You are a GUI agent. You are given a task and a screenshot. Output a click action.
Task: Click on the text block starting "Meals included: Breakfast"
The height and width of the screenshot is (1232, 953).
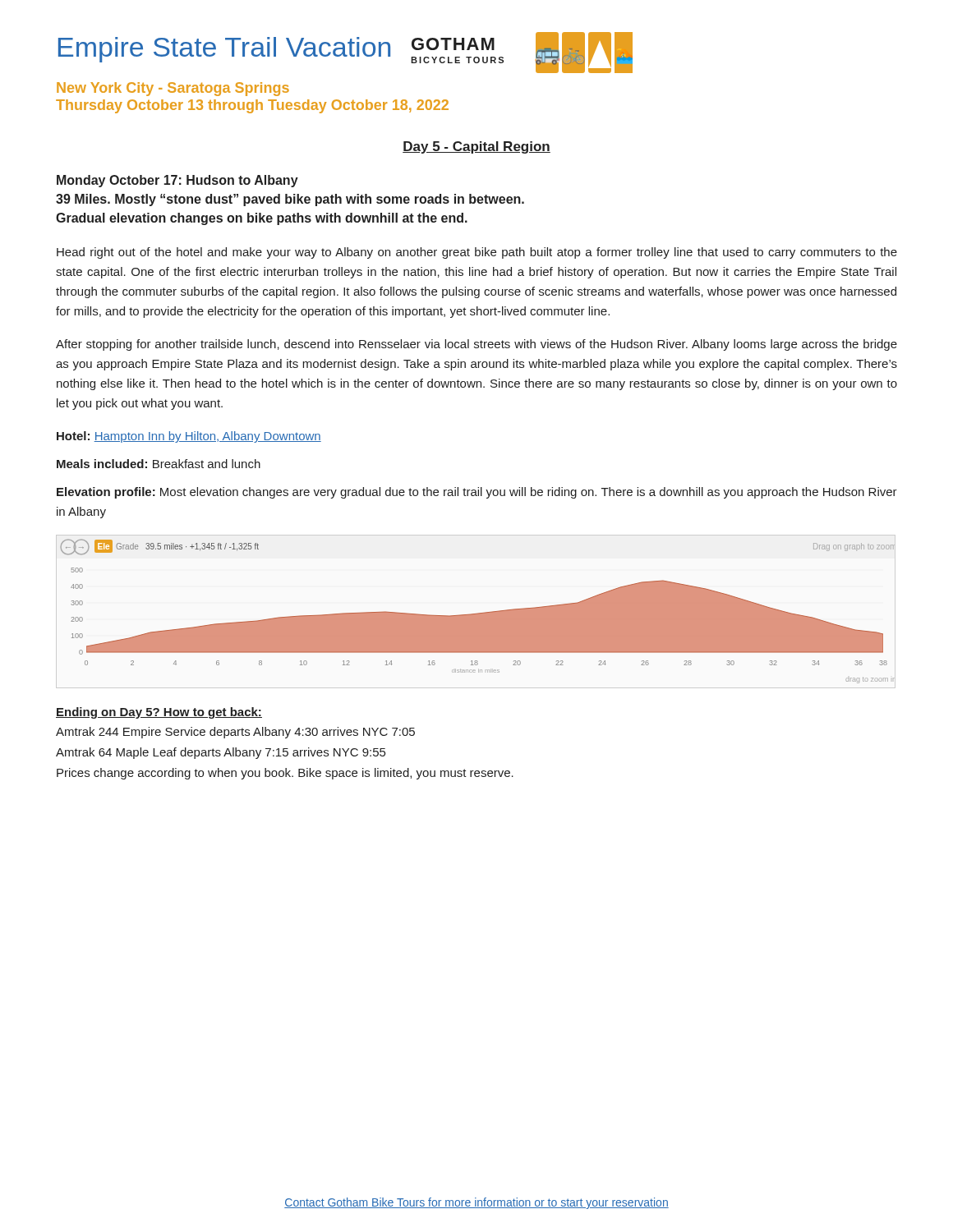tap(158, 464)
